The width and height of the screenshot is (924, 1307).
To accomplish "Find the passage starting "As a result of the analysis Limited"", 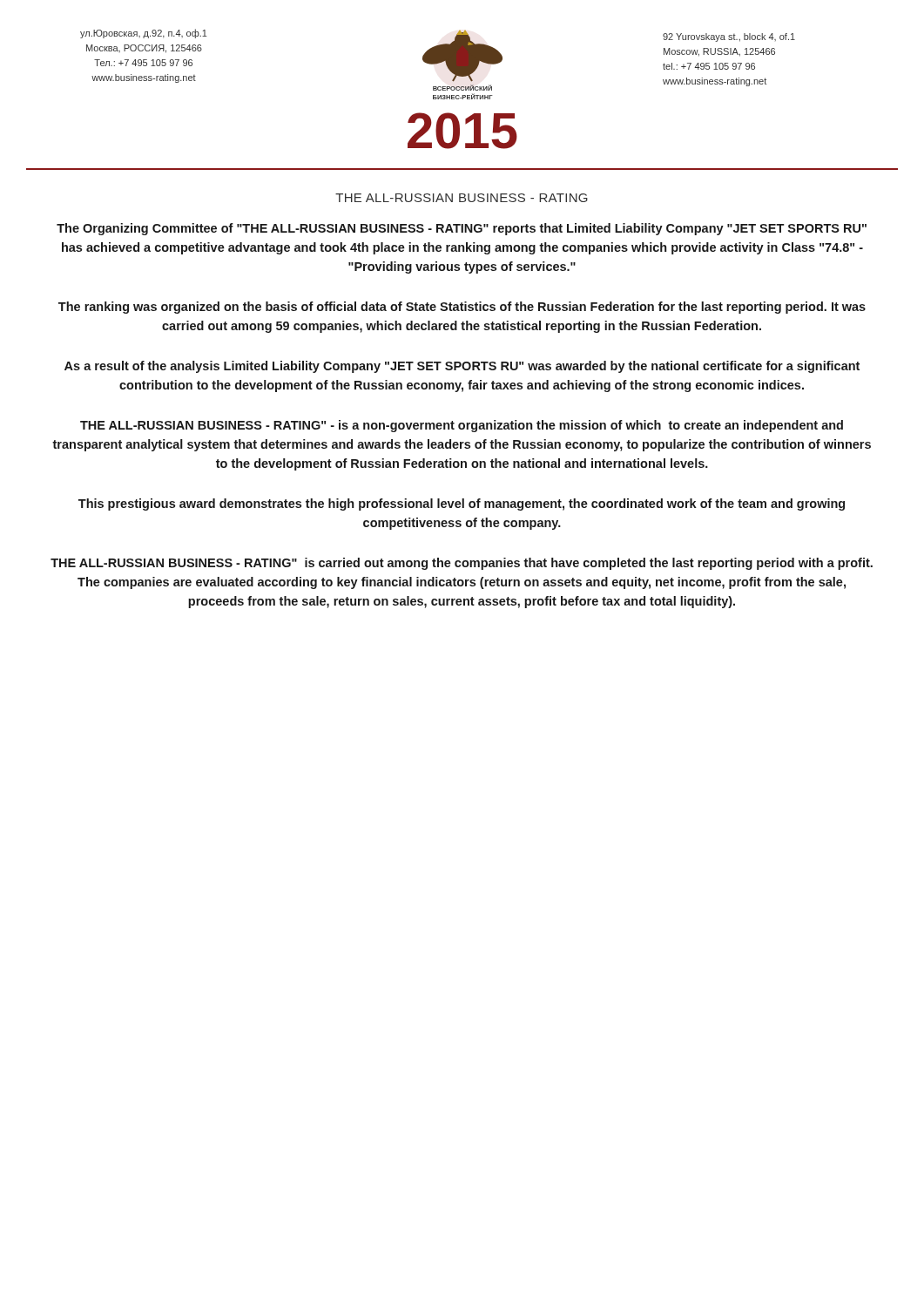I will (462, 376).
